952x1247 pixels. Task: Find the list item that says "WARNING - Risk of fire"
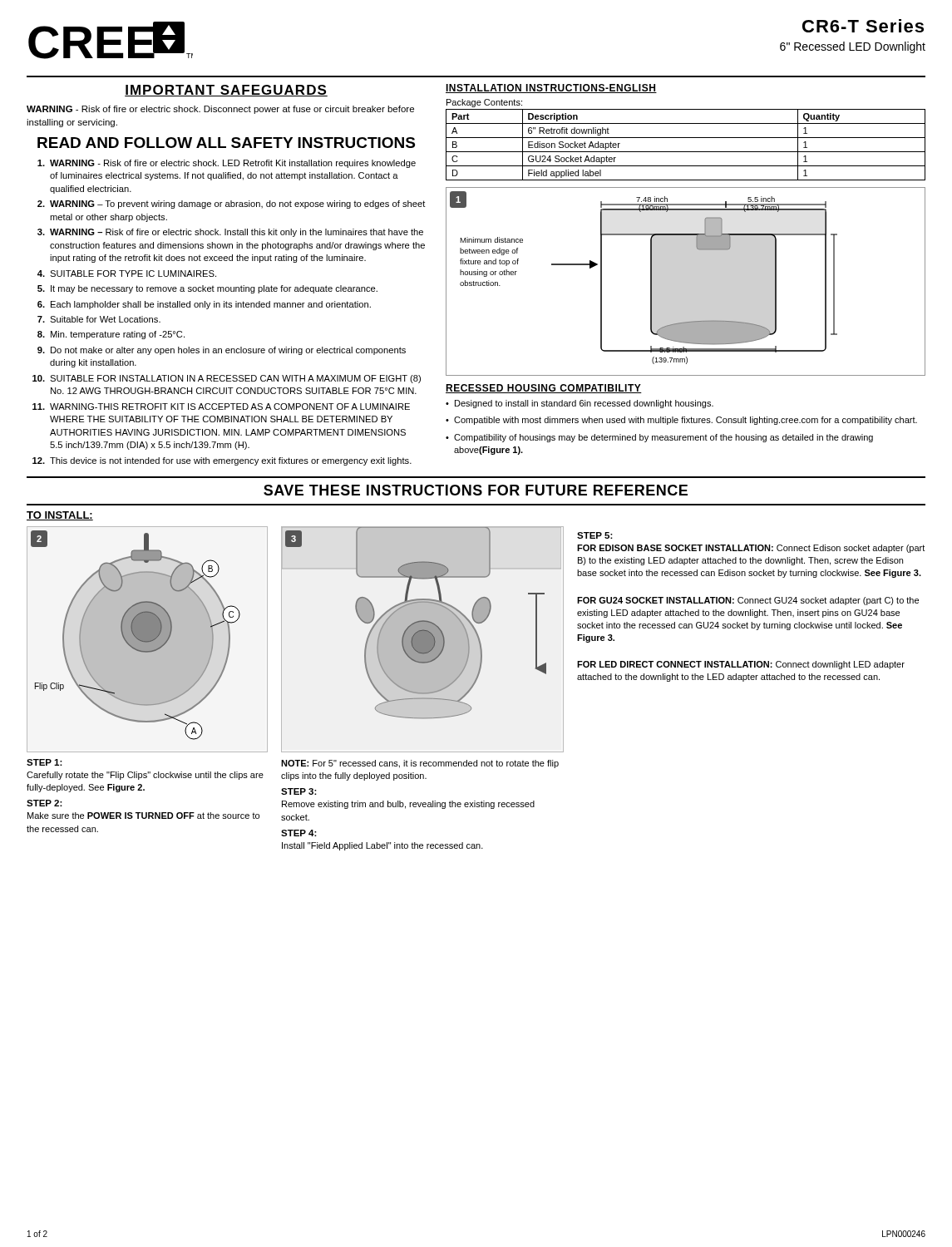click(x=226, y=176)
